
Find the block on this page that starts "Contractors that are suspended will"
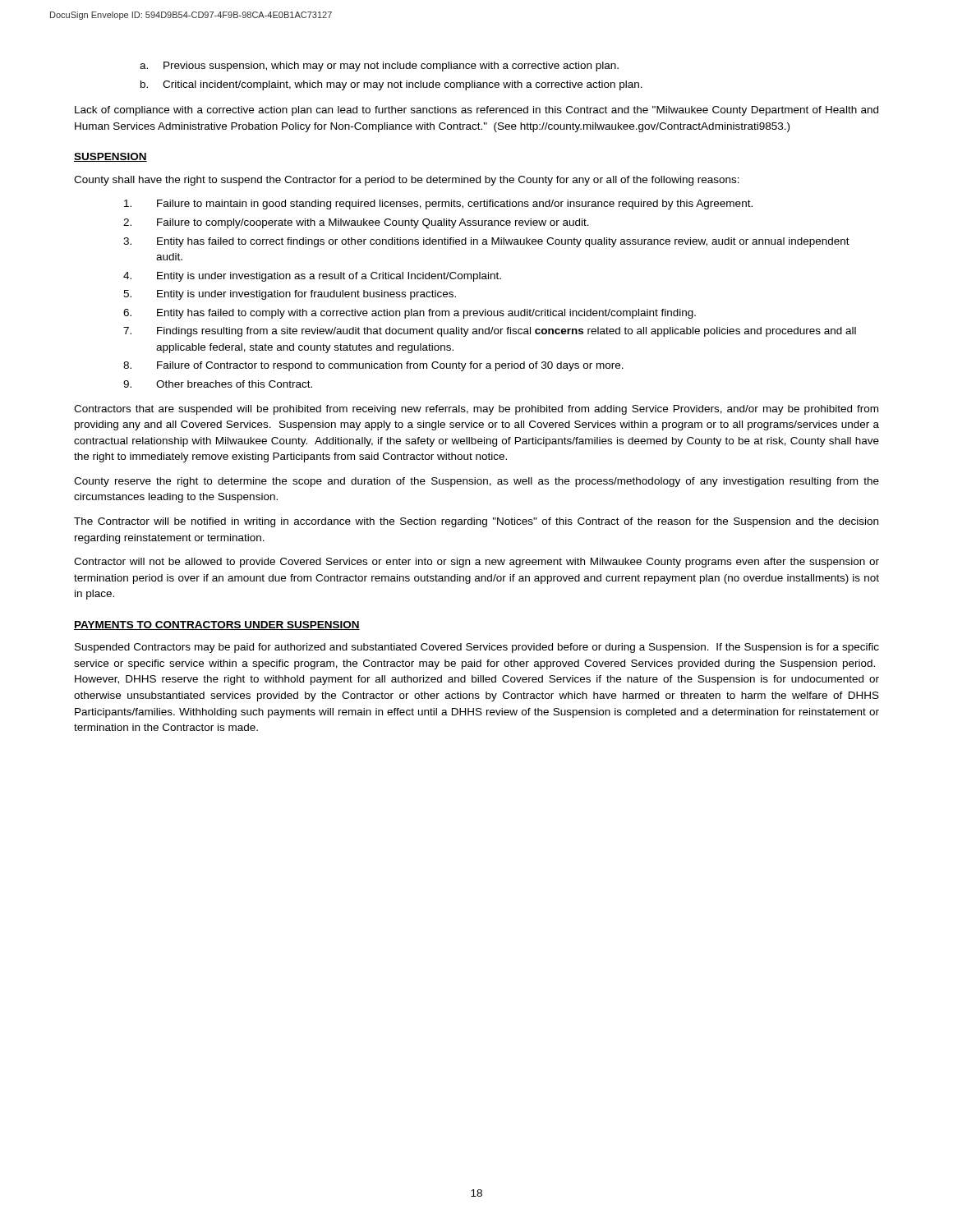[x=476, y=432]
